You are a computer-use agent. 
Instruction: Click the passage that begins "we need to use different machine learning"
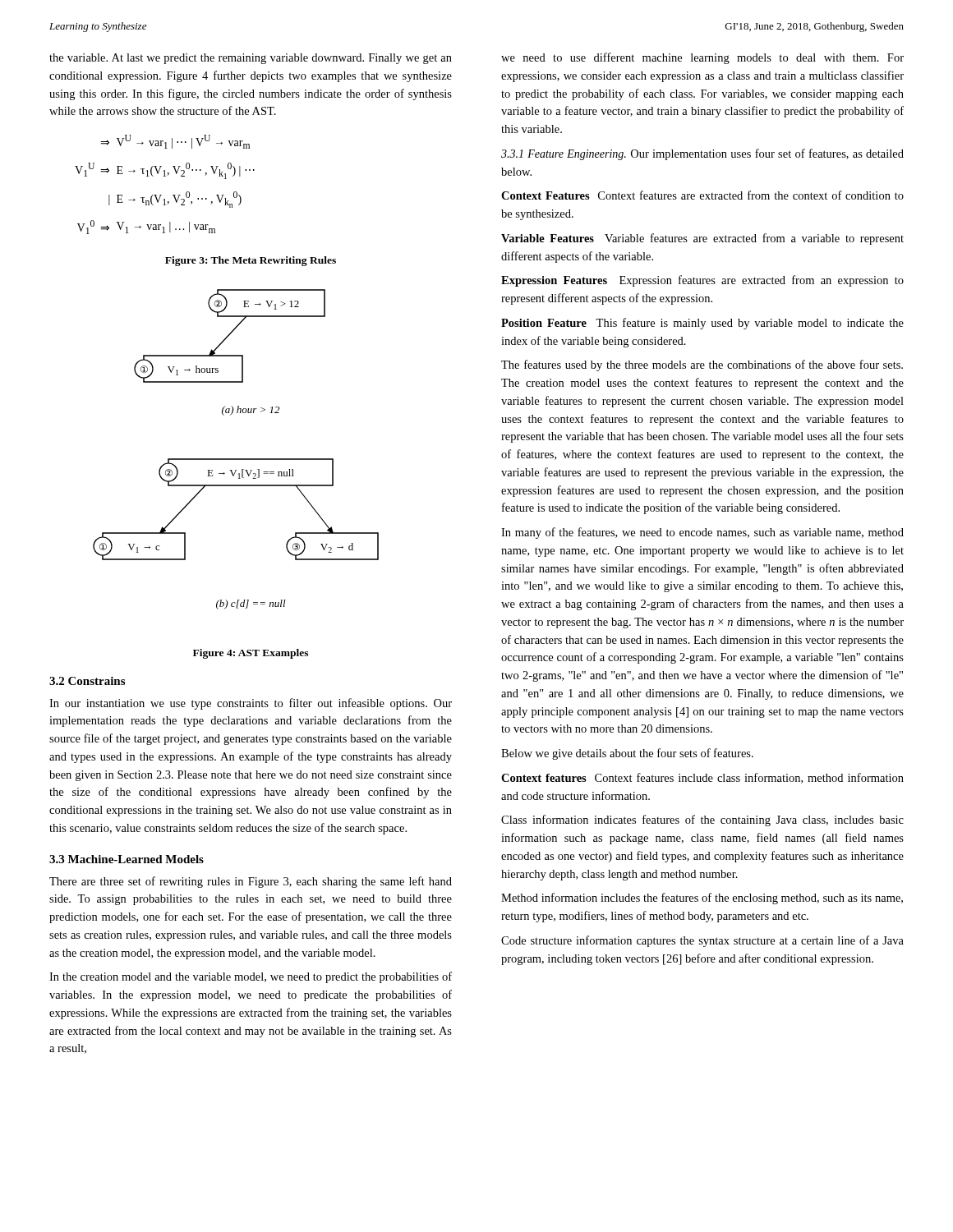pyautogui.click(x=702, y=94)
